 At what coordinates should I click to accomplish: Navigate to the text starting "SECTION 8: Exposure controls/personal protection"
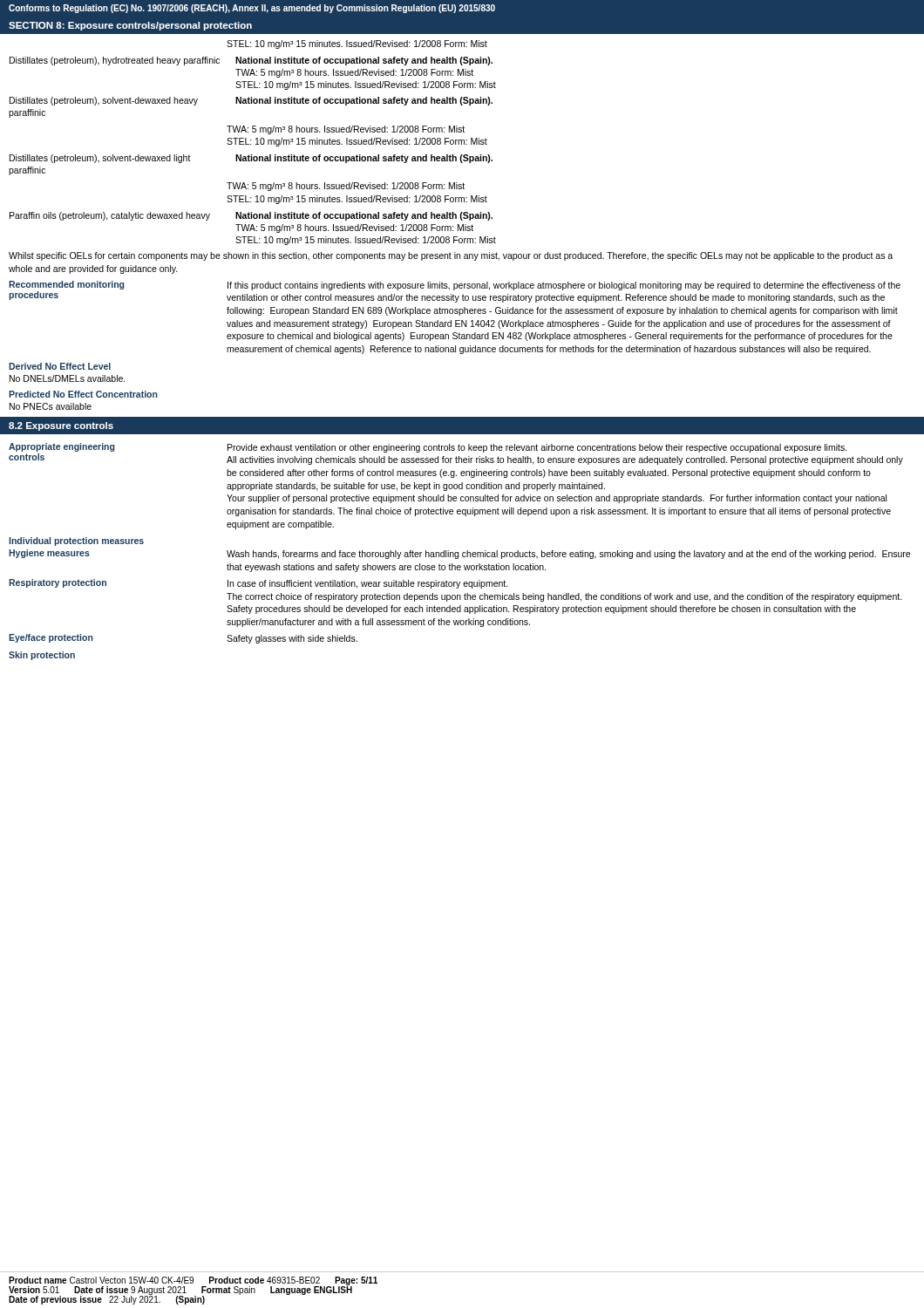point(130,25)
